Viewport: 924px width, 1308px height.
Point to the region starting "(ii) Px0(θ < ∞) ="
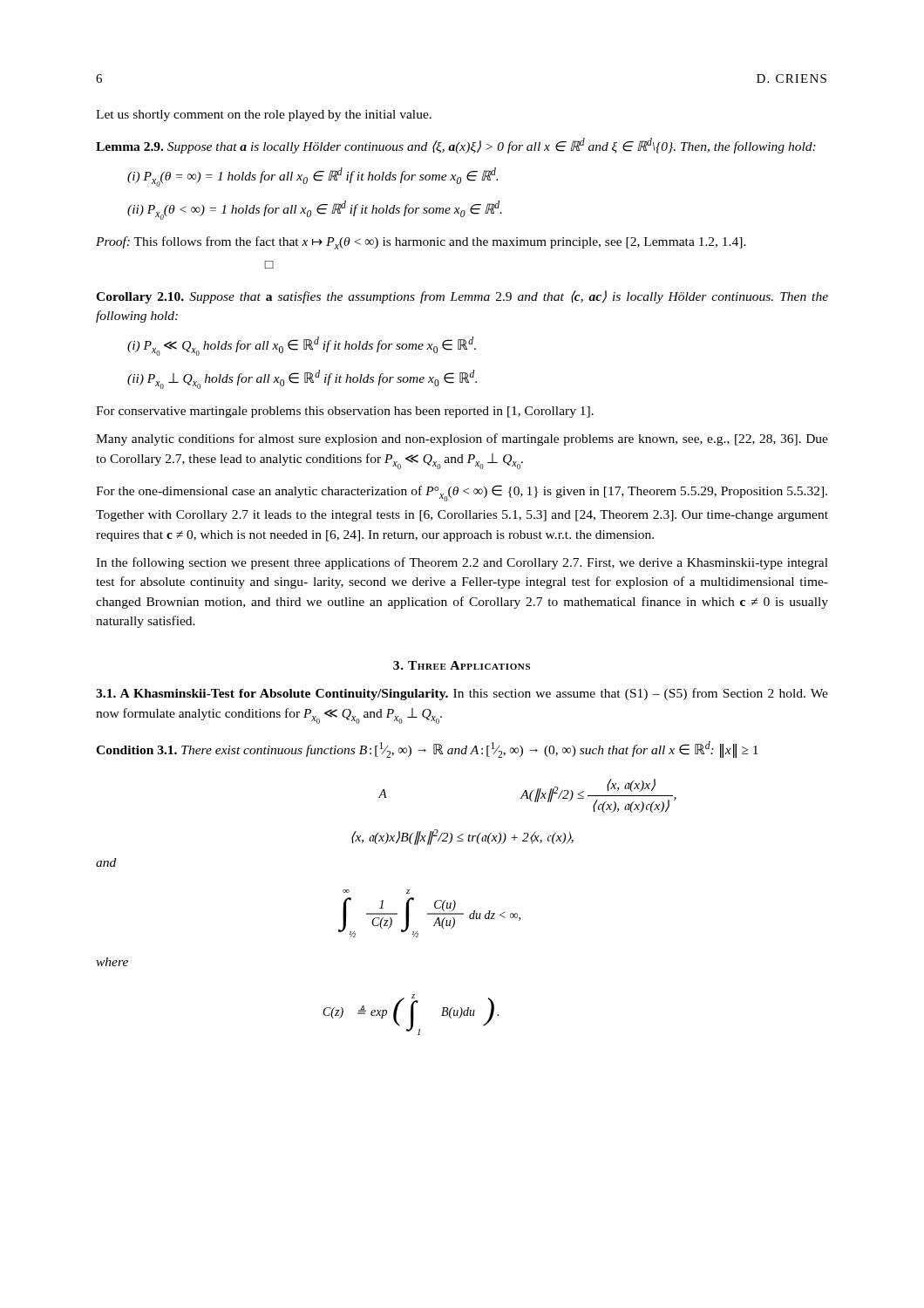tap(478, 211)
